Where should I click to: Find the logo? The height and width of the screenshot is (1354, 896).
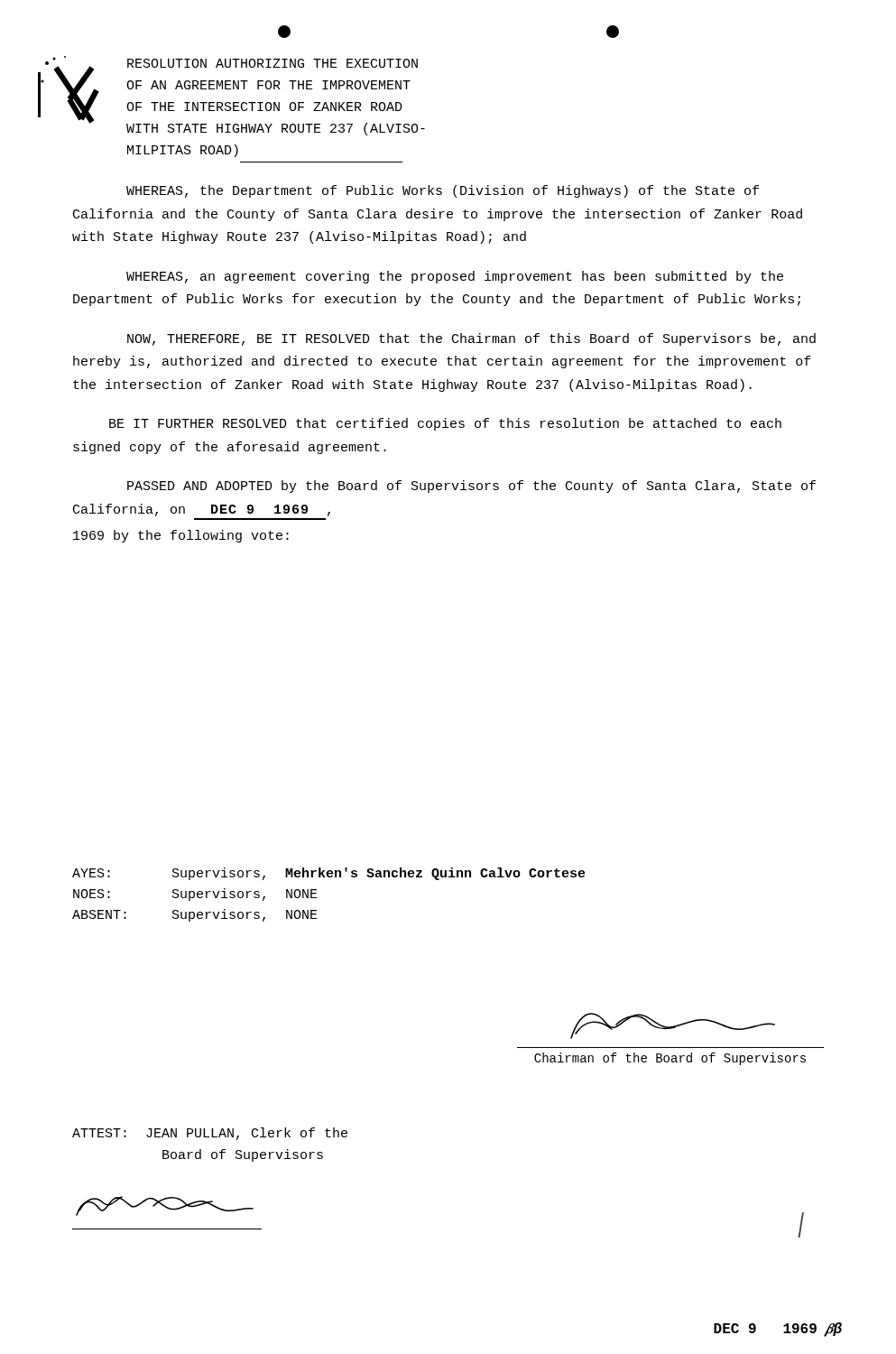coord(78,95)
